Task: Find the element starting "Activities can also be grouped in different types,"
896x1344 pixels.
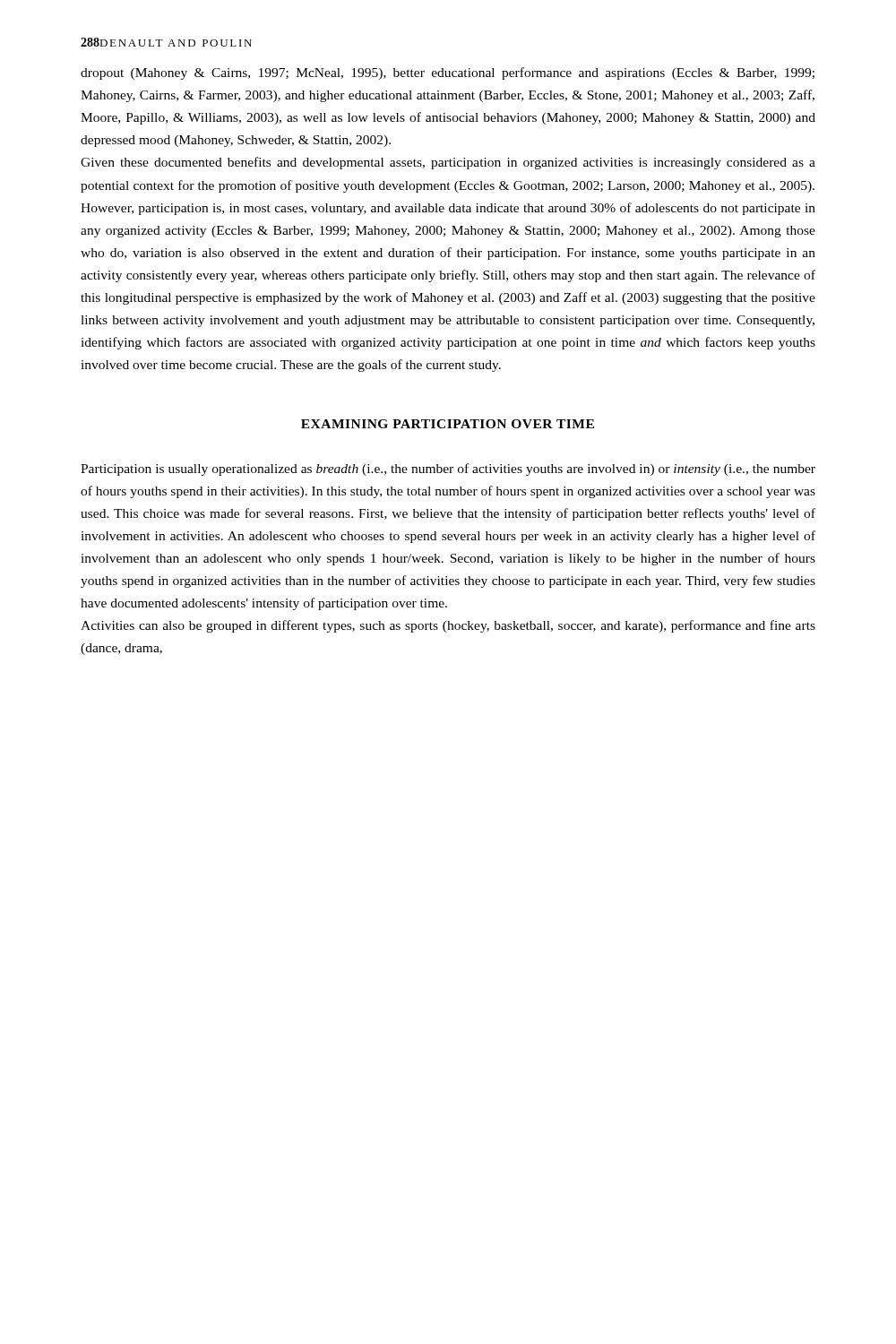Action: [448, 637]
